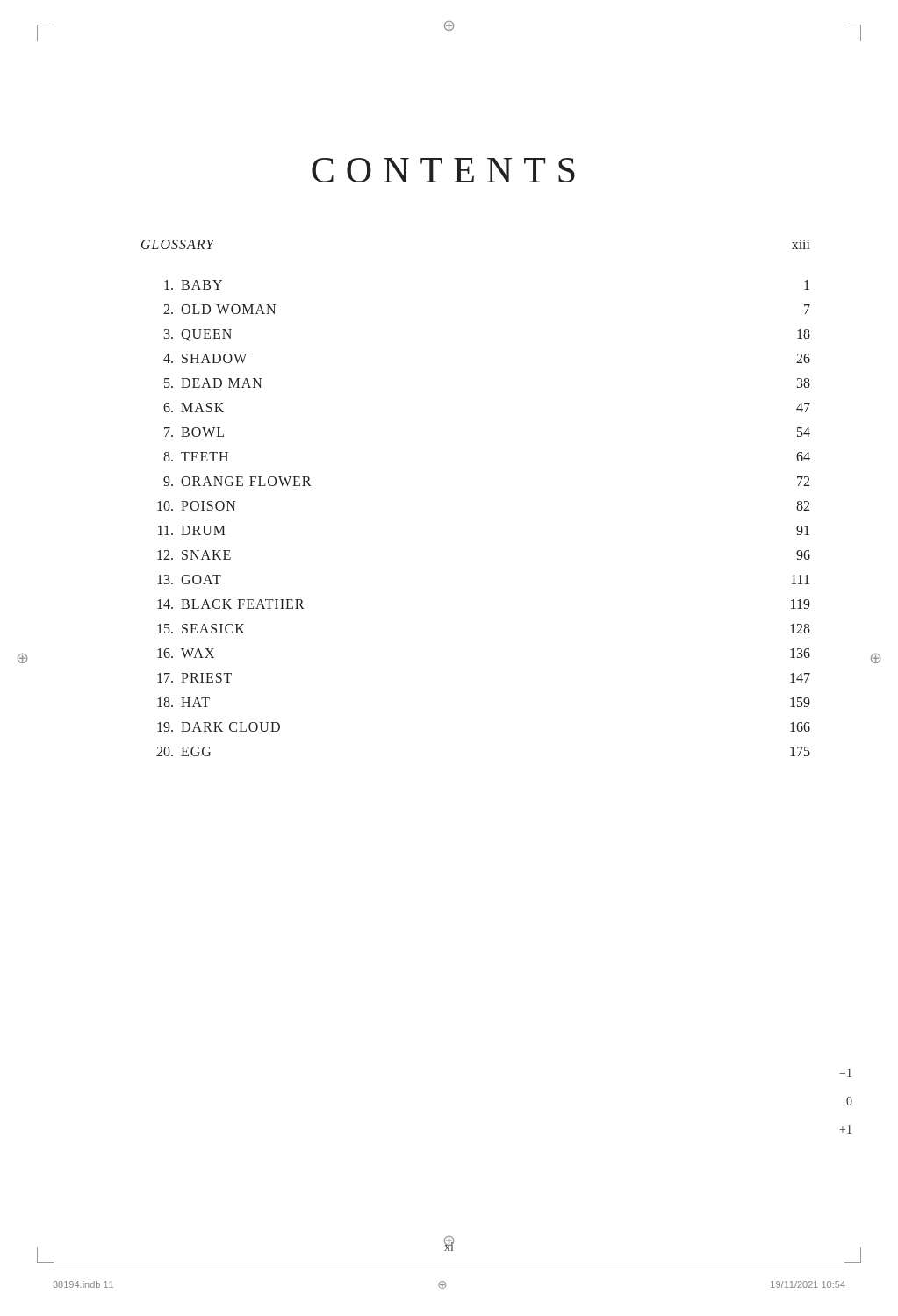Image resolution: width=898 pixels, height=1316 pixels.
Task: Find "20. EGG 175" on this page
Action: point(185,751)
